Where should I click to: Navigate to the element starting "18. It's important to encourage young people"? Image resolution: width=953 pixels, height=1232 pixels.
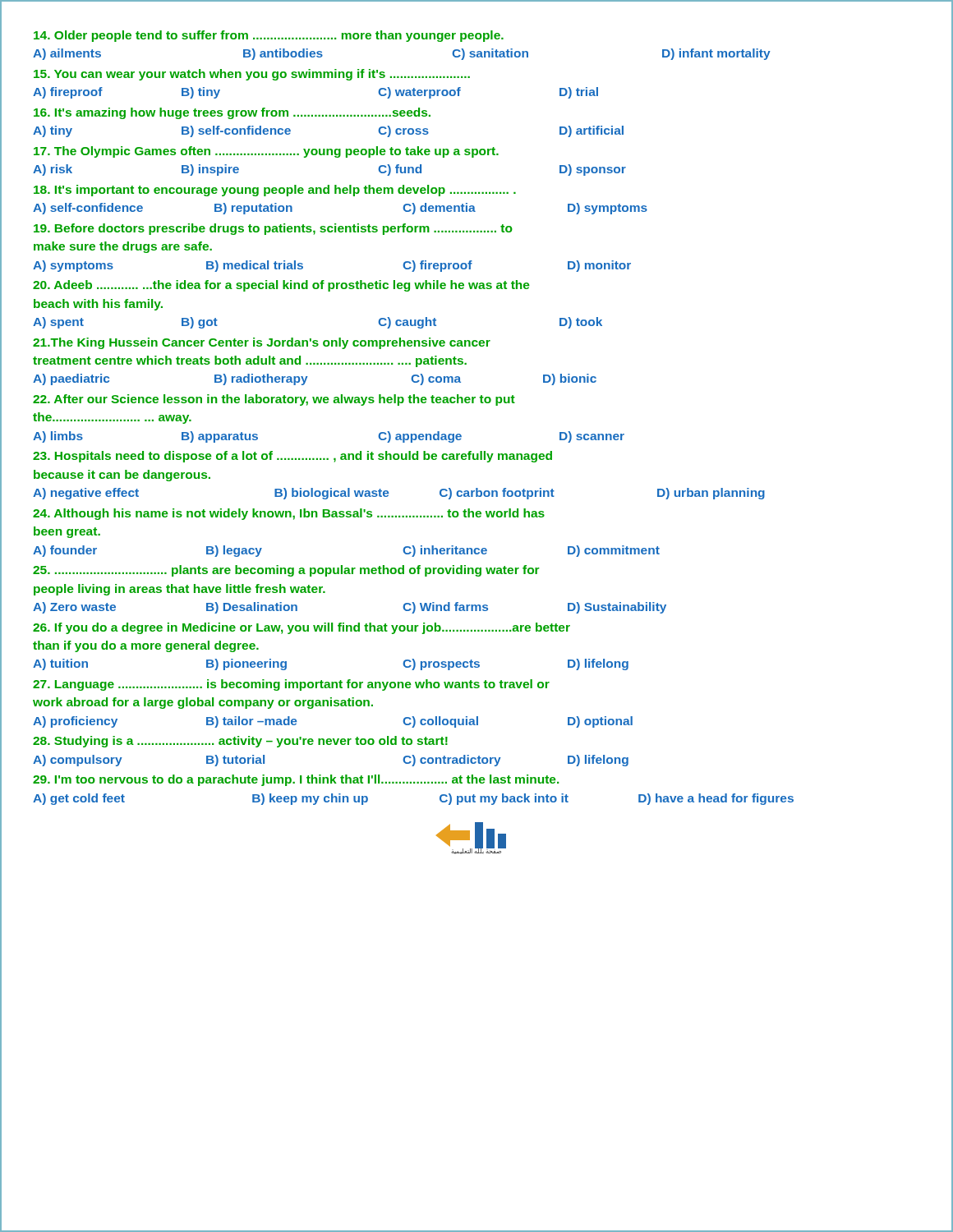click(x=476, y=199)
